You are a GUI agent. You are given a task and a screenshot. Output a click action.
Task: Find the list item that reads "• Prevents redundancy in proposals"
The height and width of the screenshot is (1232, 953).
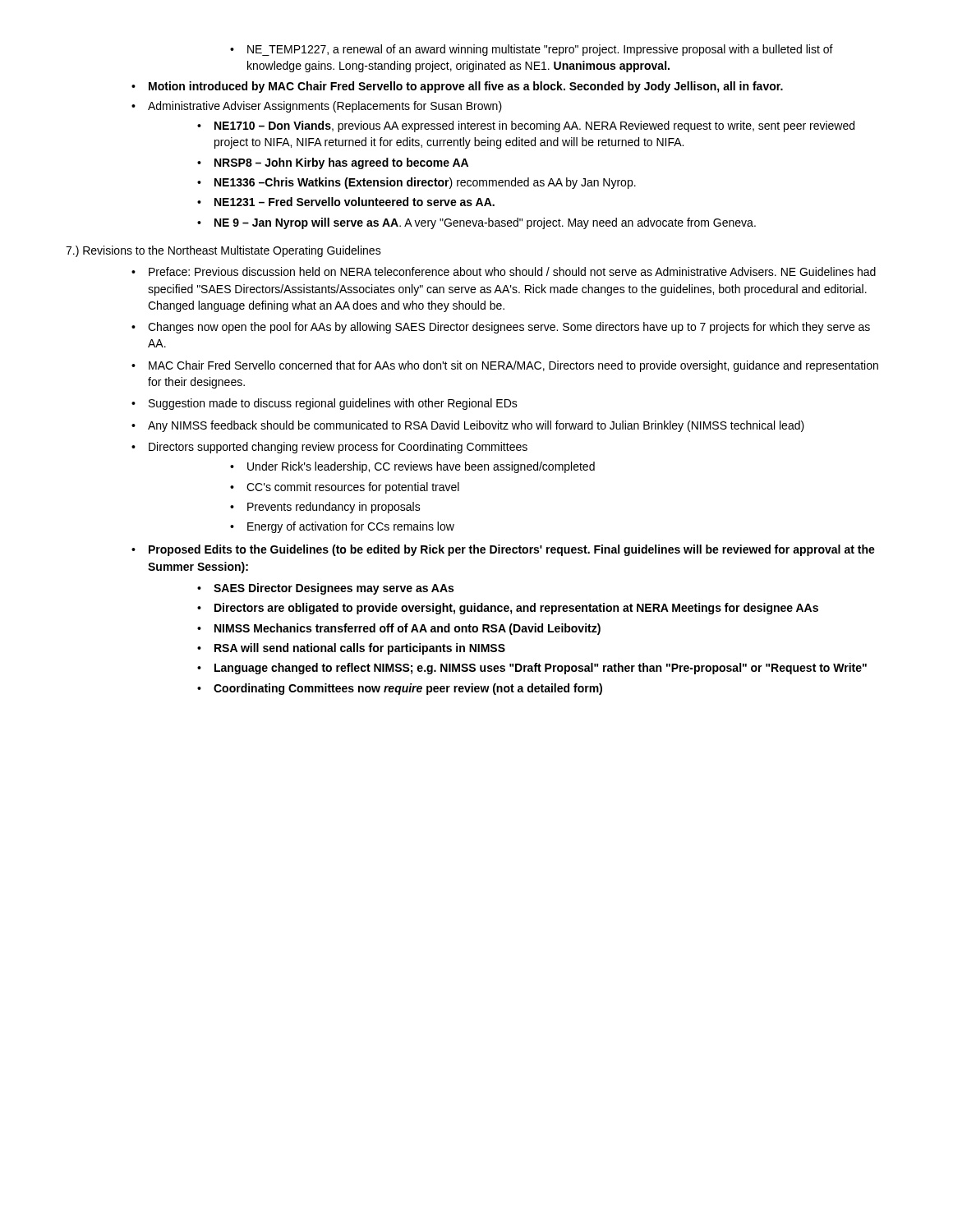(325, 507)
